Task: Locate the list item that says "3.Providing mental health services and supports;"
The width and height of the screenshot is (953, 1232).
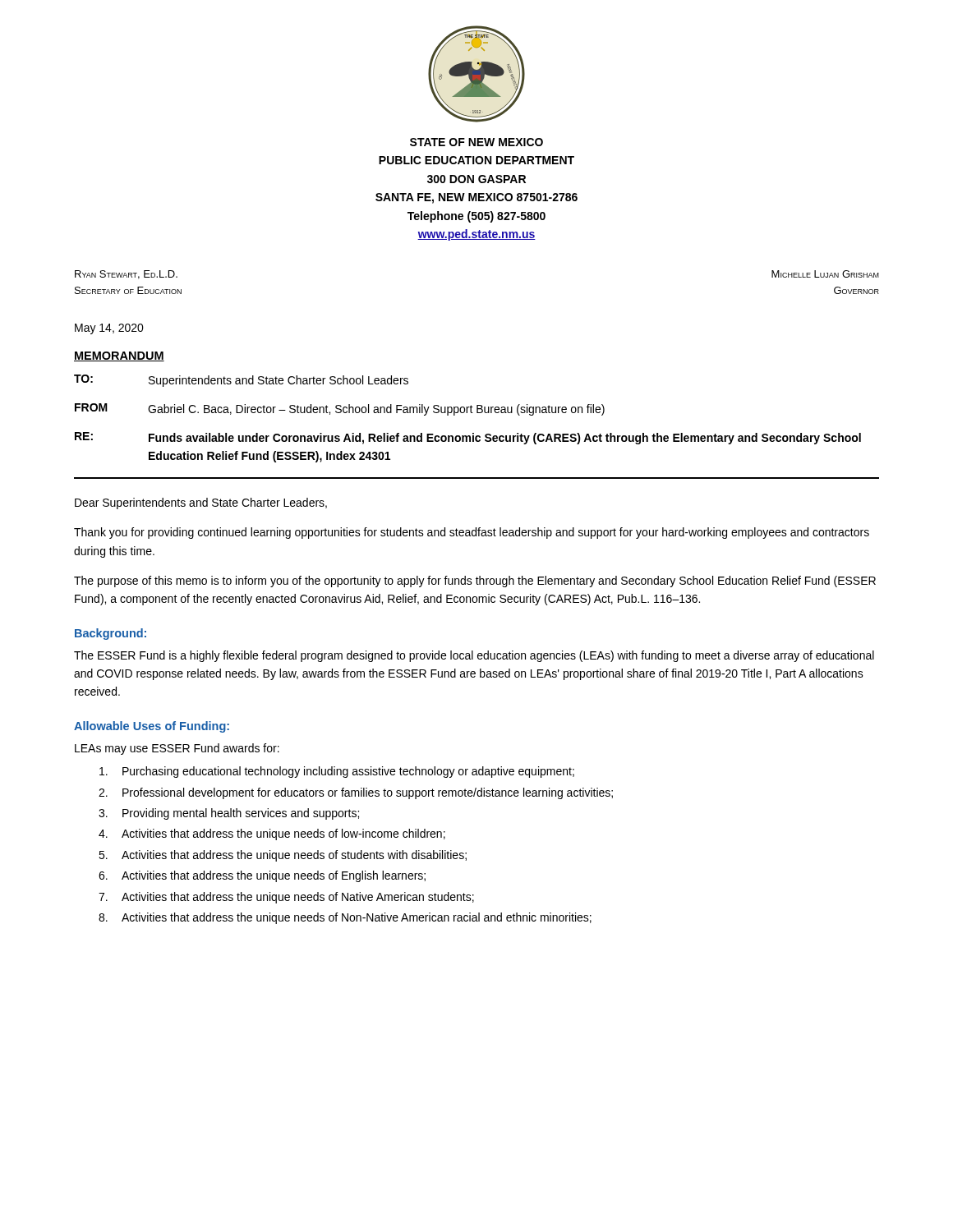Action: click(229, 813)
